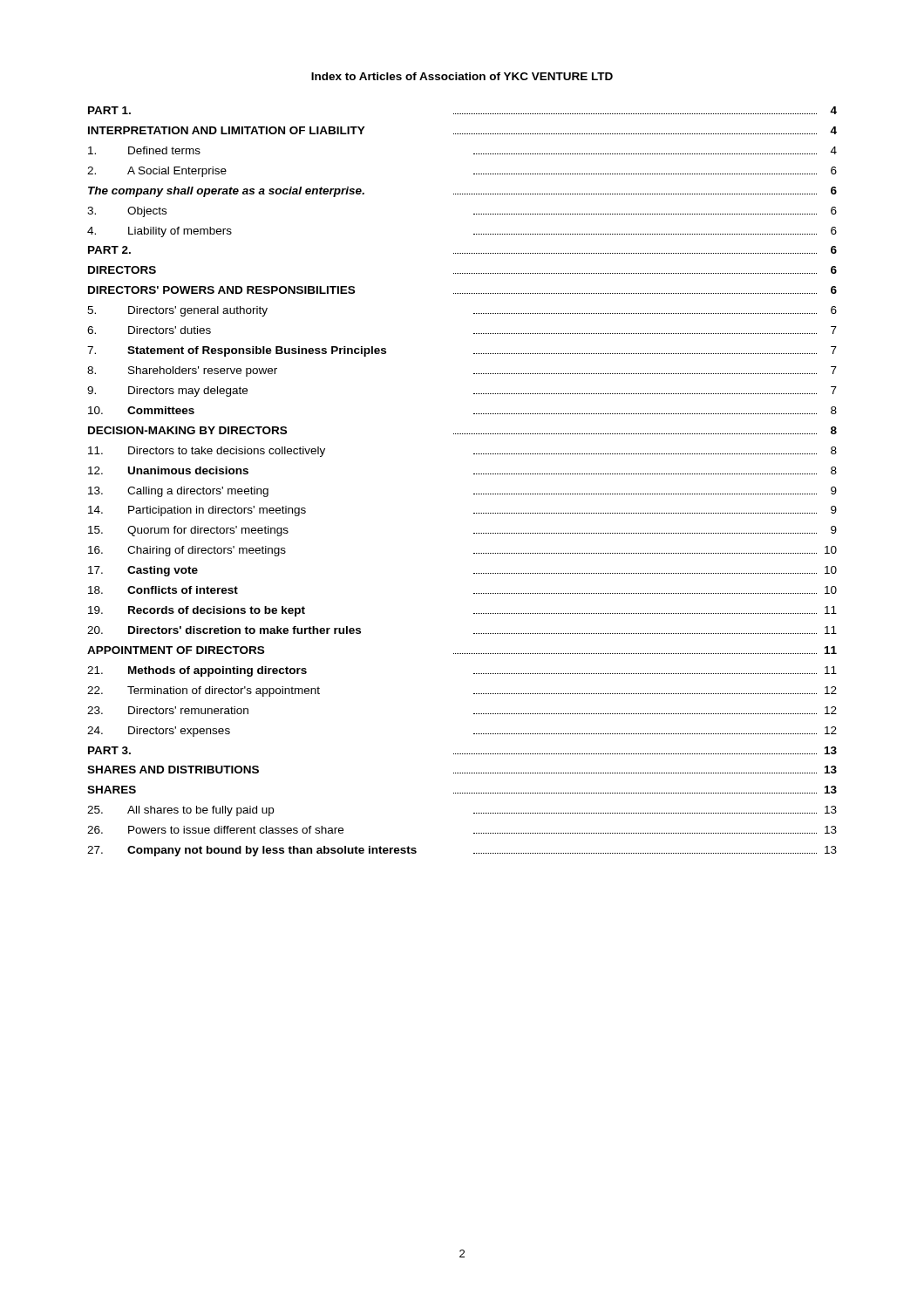Click on the list item containing "14.Participation in directors' meetings9"
The width and height of the screenshot is (924, 1308).
(462, 511)
